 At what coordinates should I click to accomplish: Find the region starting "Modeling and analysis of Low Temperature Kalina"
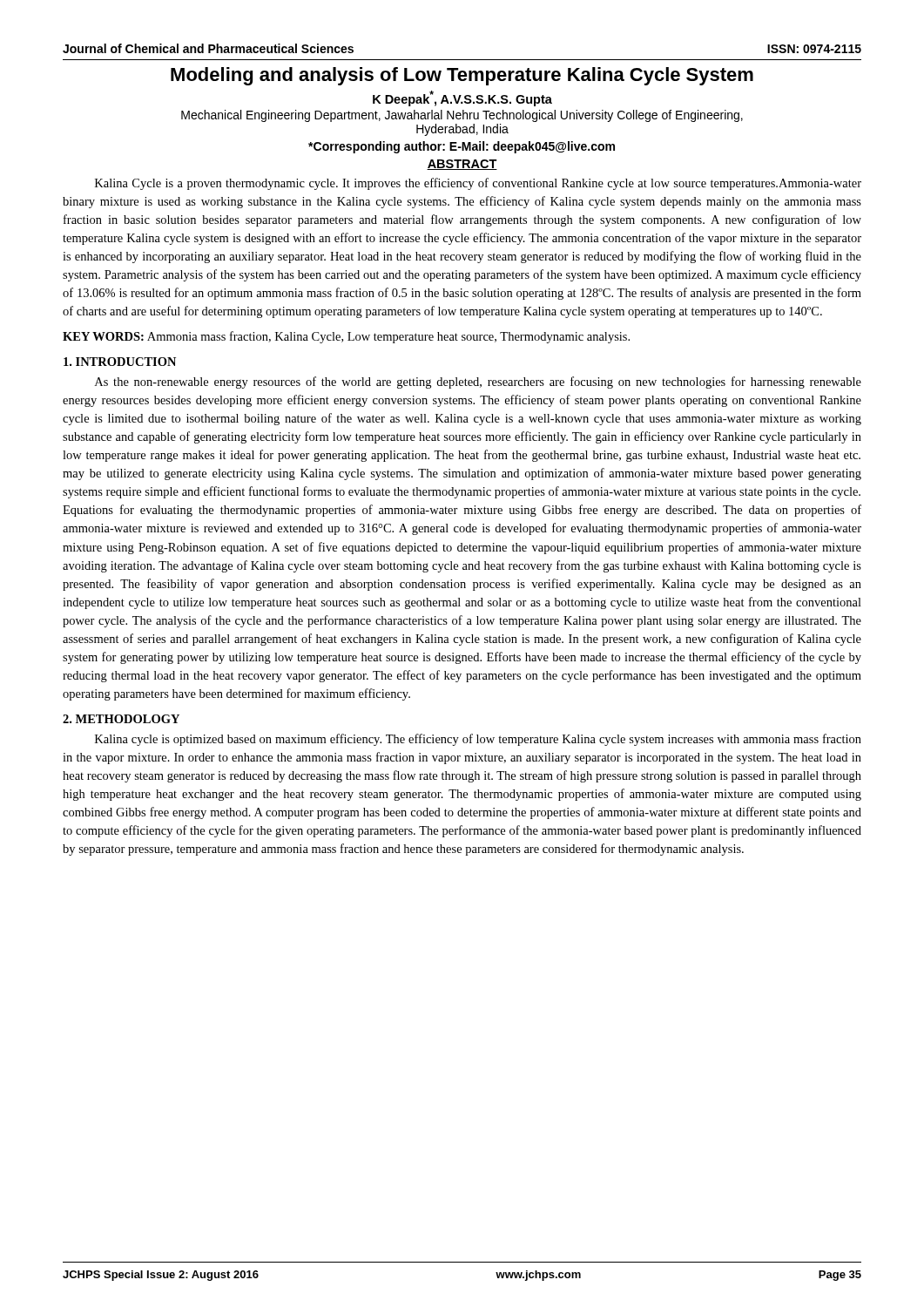(x=462, y=74)
